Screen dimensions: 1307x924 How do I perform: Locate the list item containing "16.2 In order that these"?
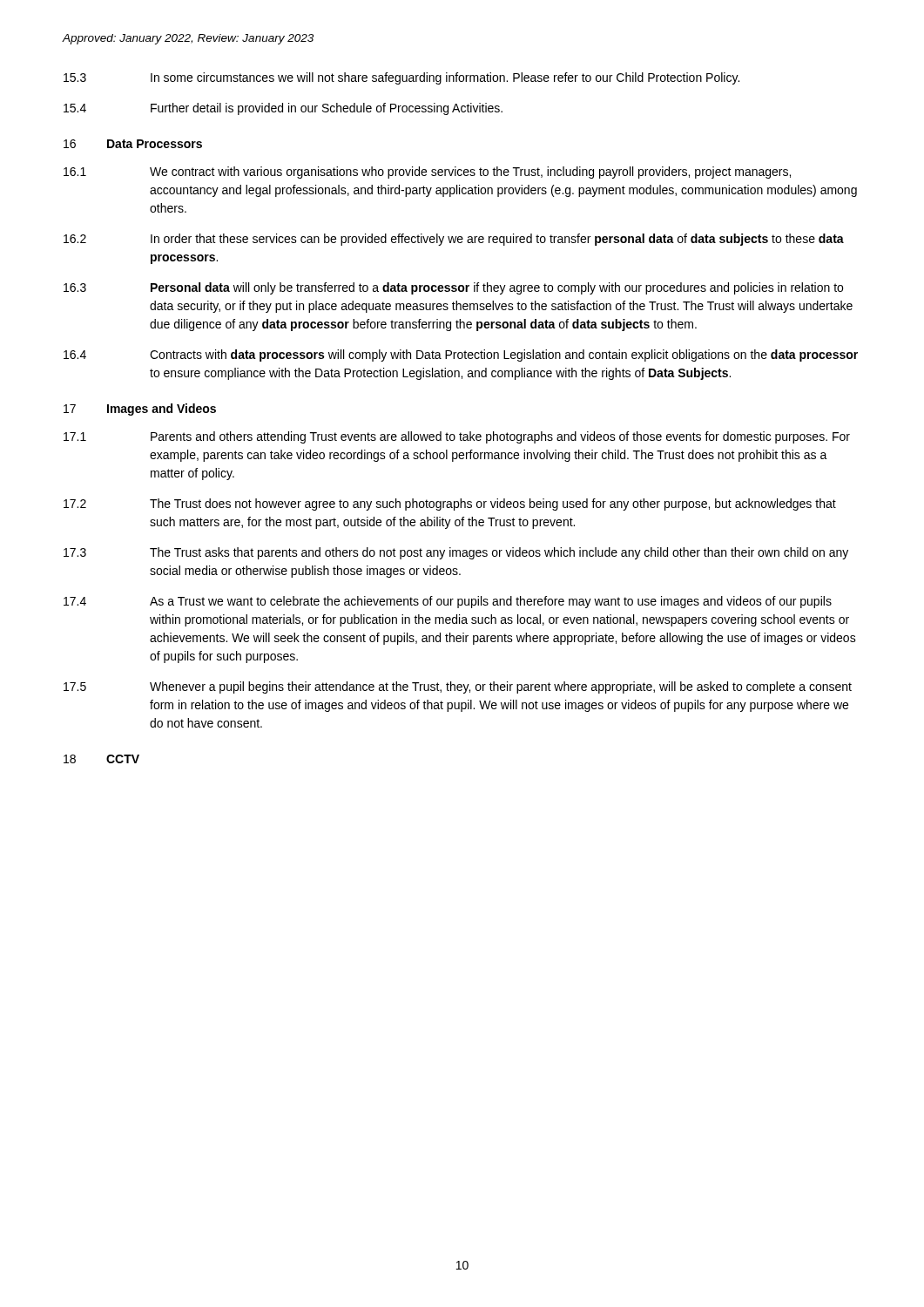click(462, 248)
